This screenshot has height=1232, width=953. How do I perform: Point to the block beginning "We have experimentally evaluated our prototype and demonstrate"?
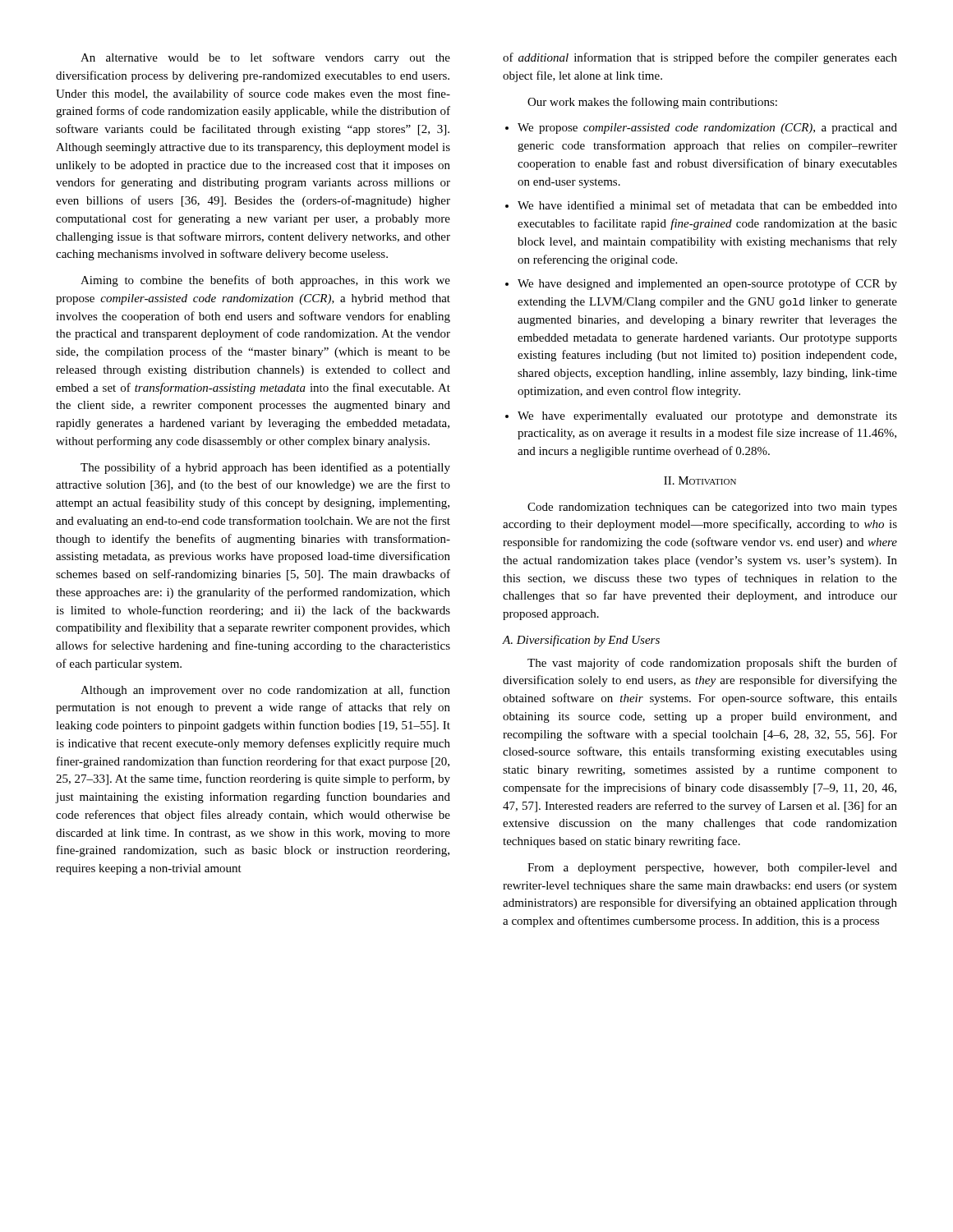(700, 434)
